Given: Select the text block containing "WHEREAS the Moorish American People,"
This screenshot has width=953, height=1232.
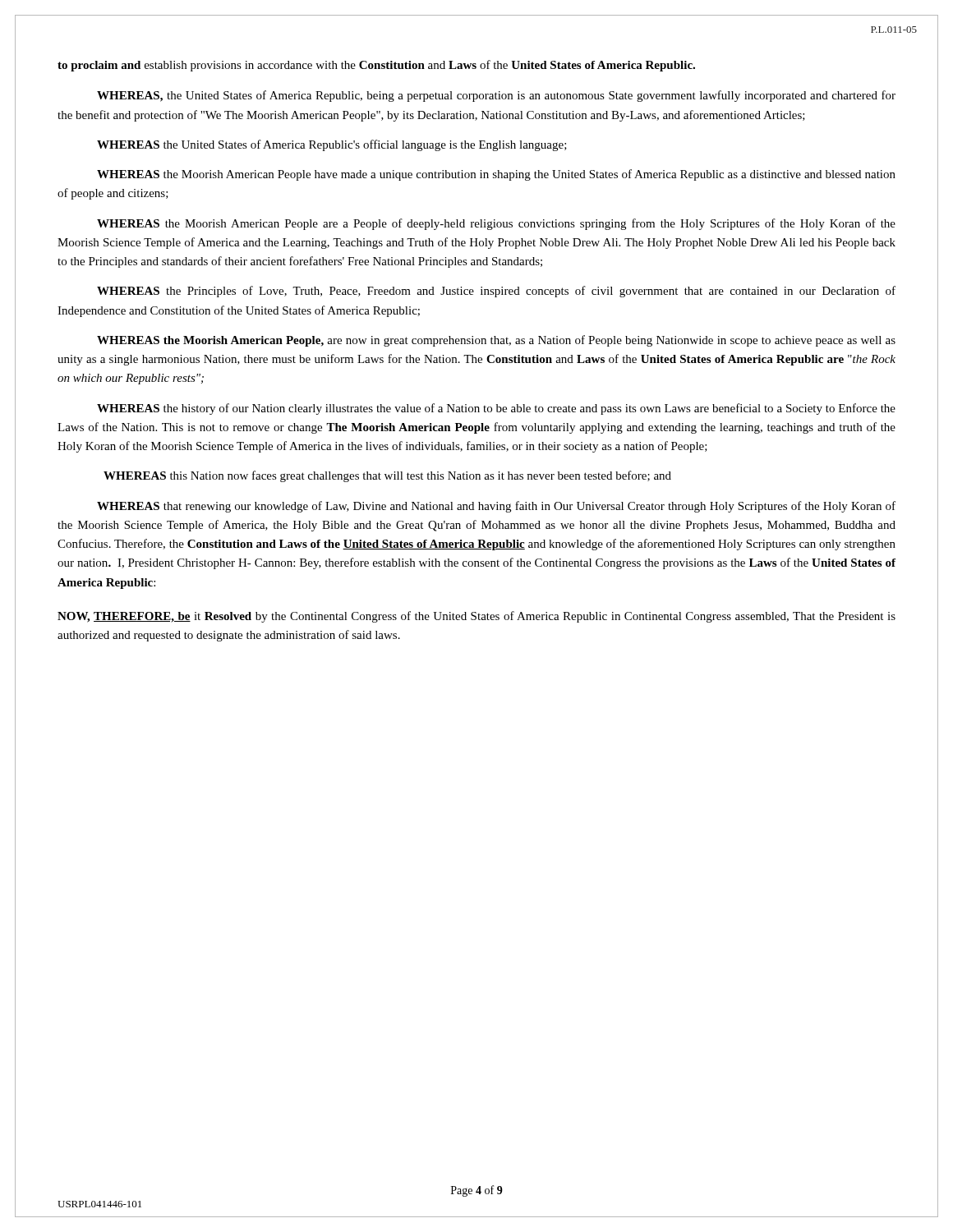Looking at the screenshot, I should (x=476, y=359).
